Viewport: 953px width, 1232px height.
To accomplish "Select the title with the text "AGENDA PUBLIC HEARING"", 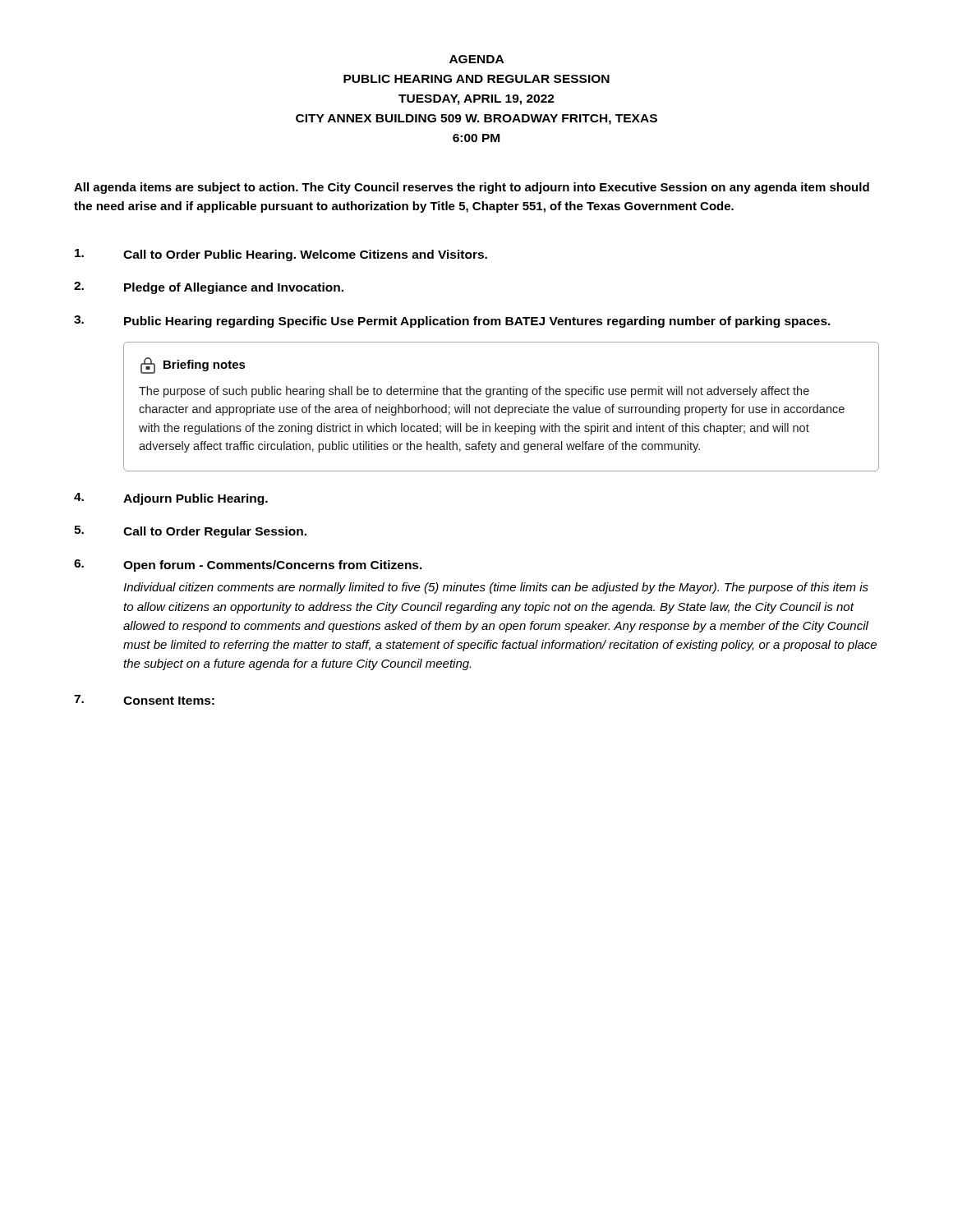I will pos(476,99).
